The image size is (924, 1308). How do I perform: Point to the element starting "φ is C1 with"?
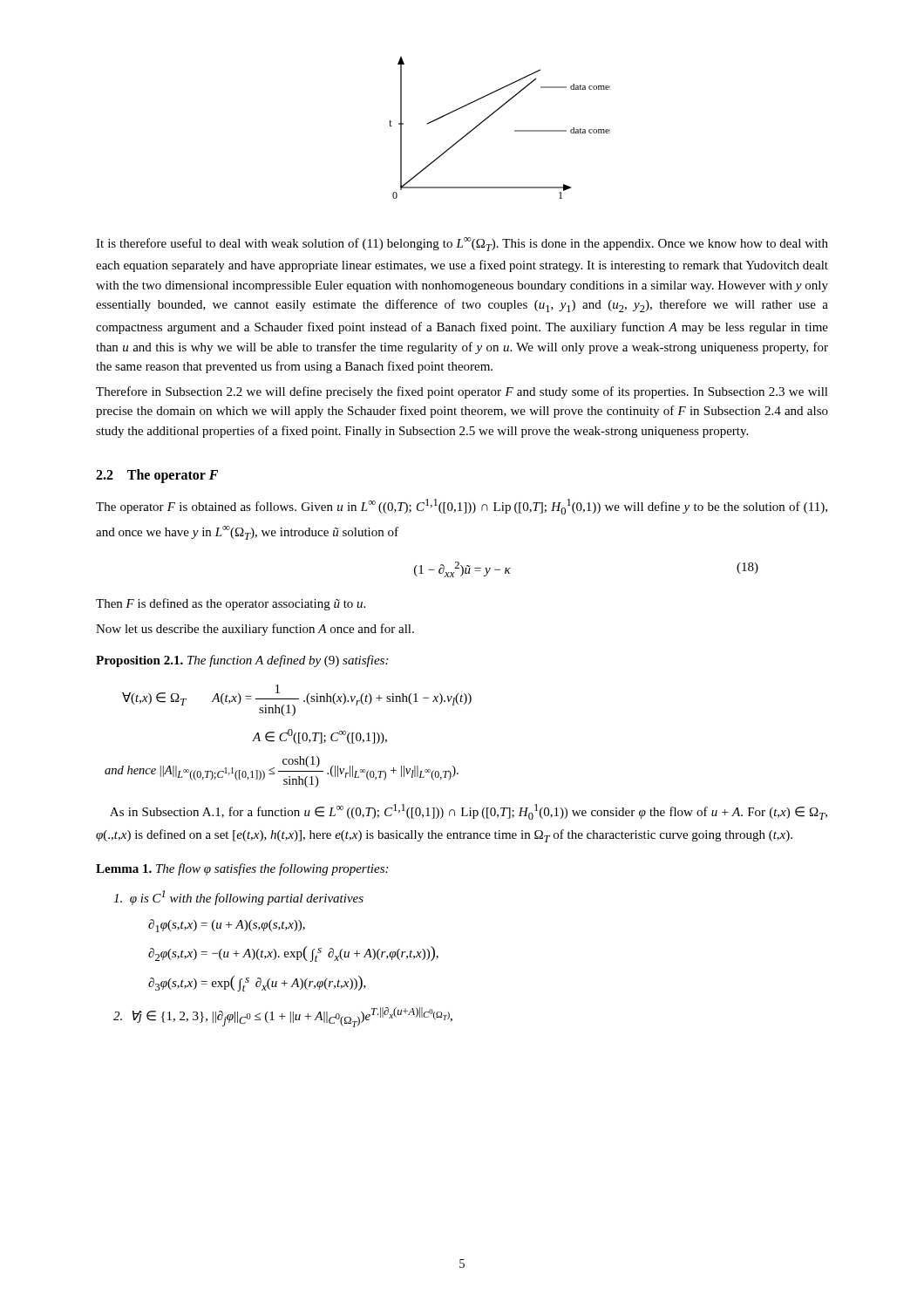(238, 896)
